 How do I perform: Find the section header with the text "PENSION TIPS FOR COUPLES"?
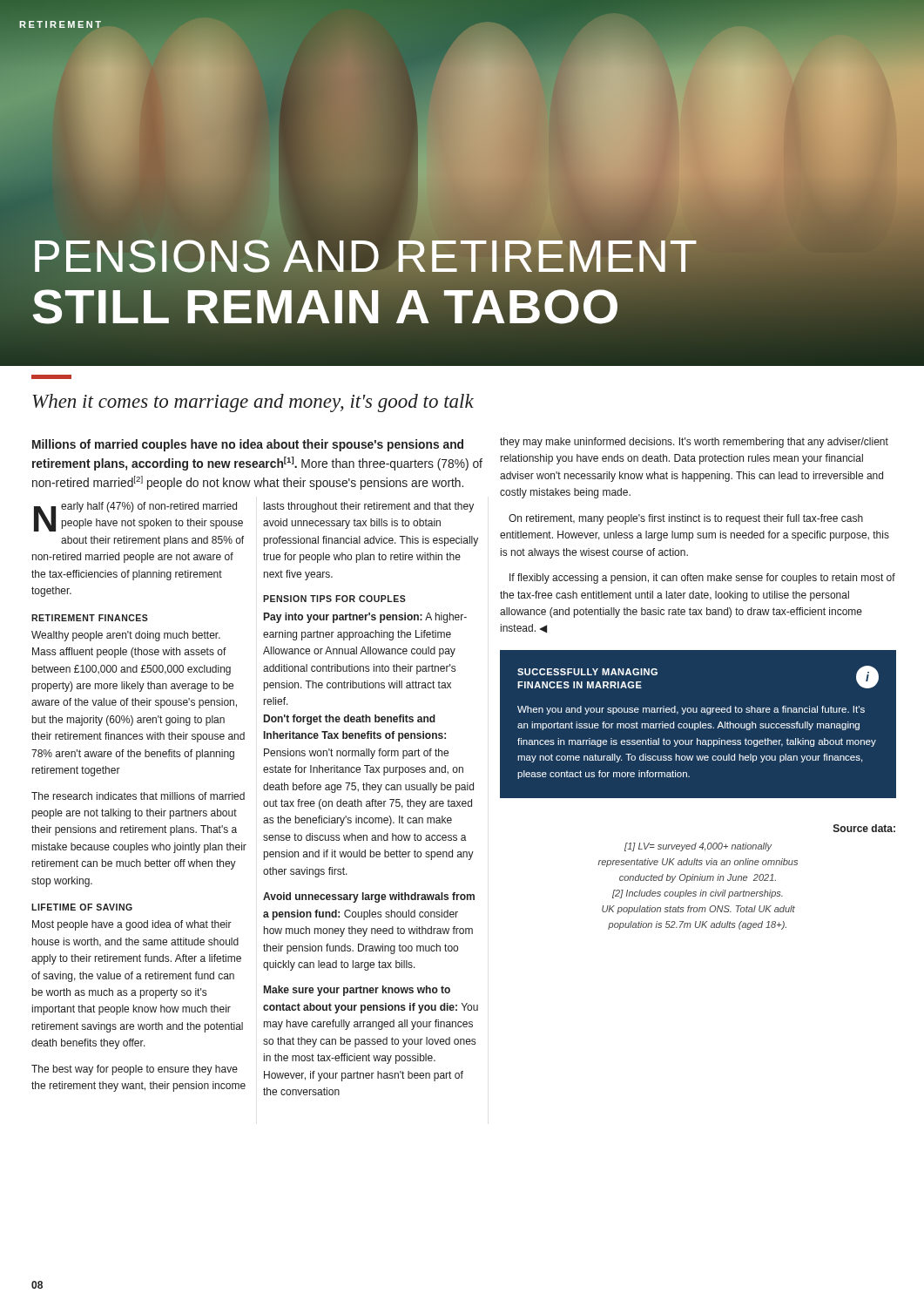(x=335, y=599)
